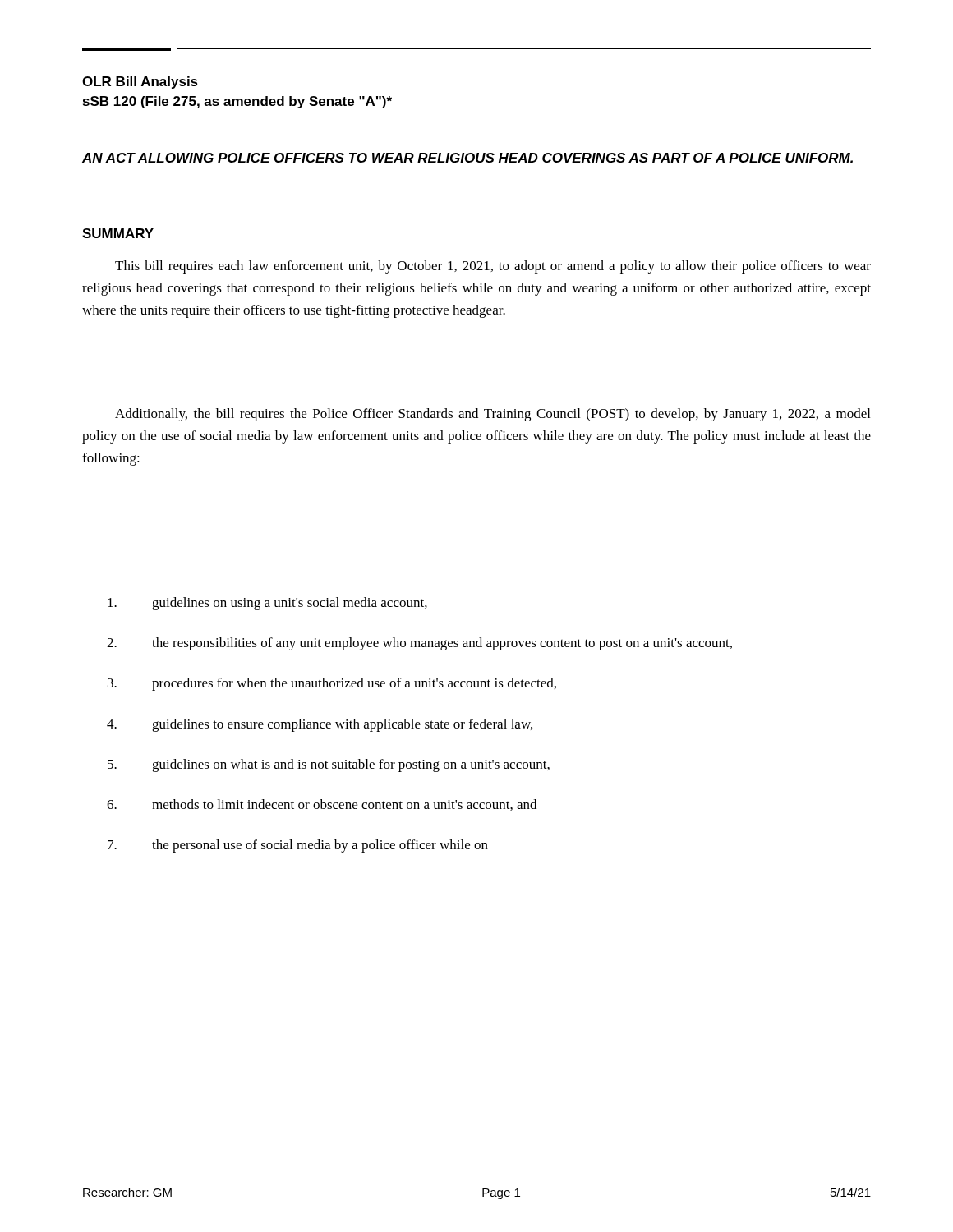Where is the passage that starts "guidelines on using a unit's"?
The image size is (953, 1232).
267,604
